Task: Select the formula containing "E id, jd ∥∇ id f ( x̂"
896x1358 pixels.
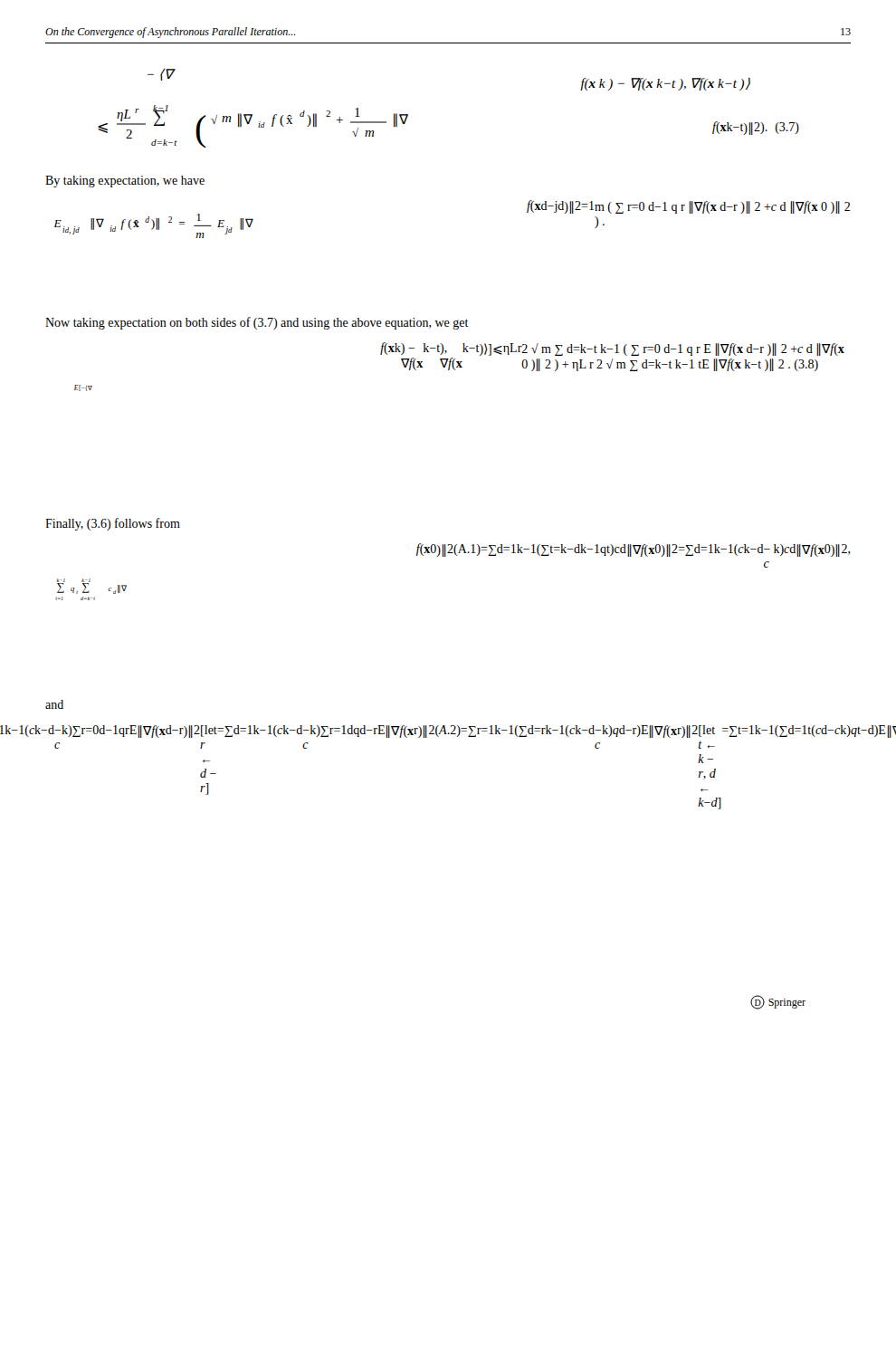Action: click(x=200, y=220)
